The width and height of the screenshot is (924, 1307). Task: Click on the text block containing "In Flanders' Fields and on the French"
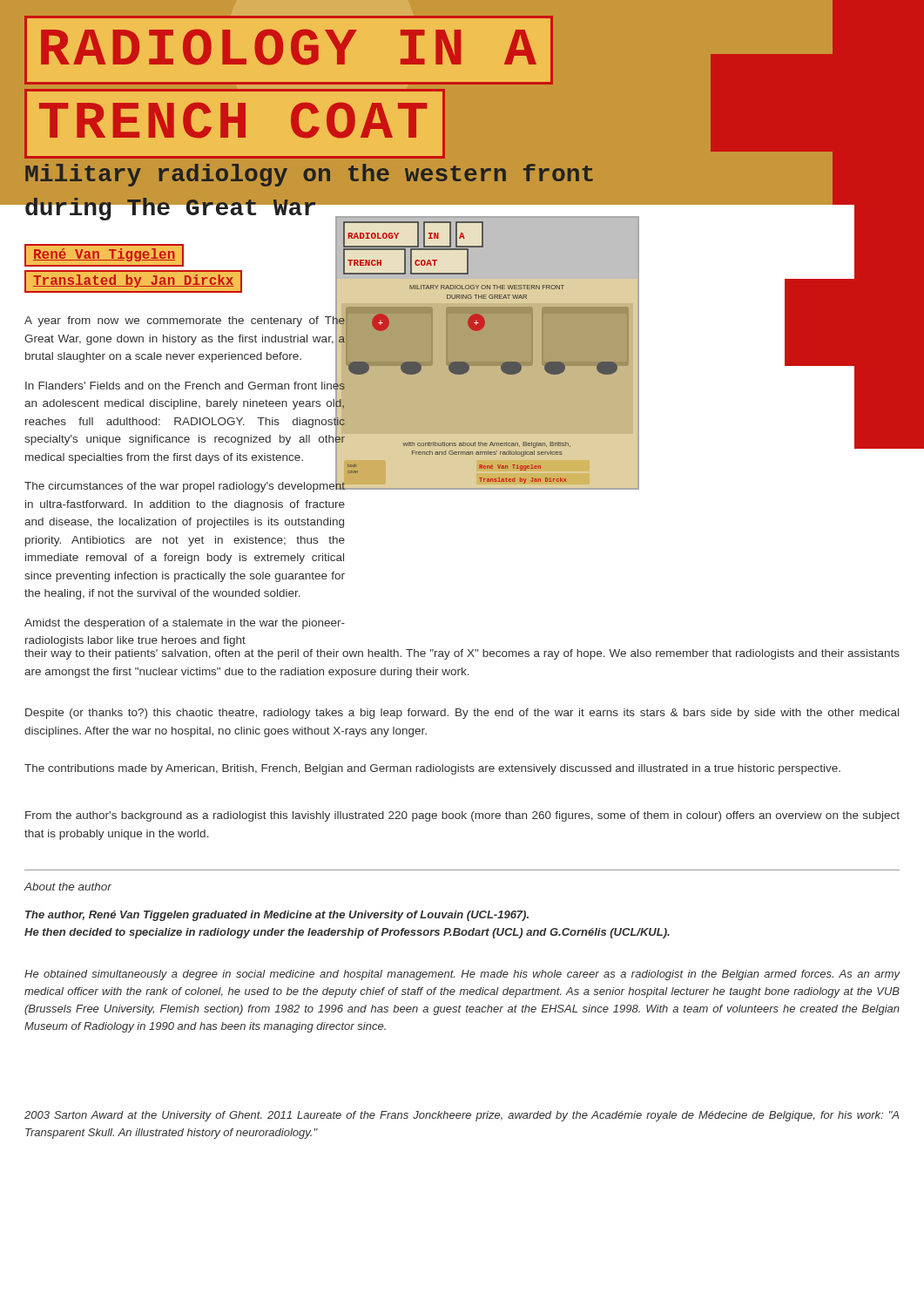pos(185,421)
